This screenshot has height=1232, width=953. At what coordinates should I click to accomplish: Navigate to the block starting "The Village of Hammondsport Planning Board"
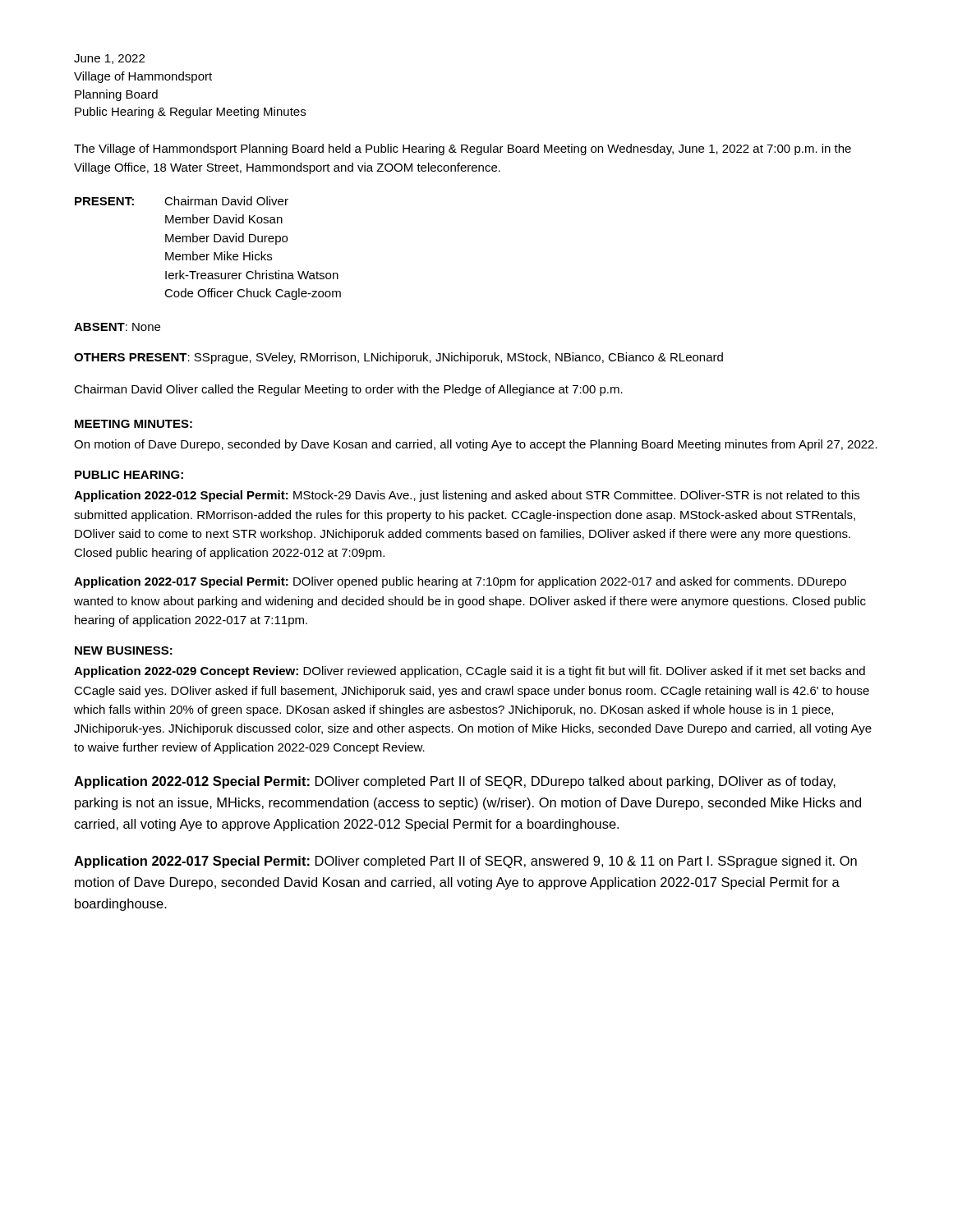(463, 158)
